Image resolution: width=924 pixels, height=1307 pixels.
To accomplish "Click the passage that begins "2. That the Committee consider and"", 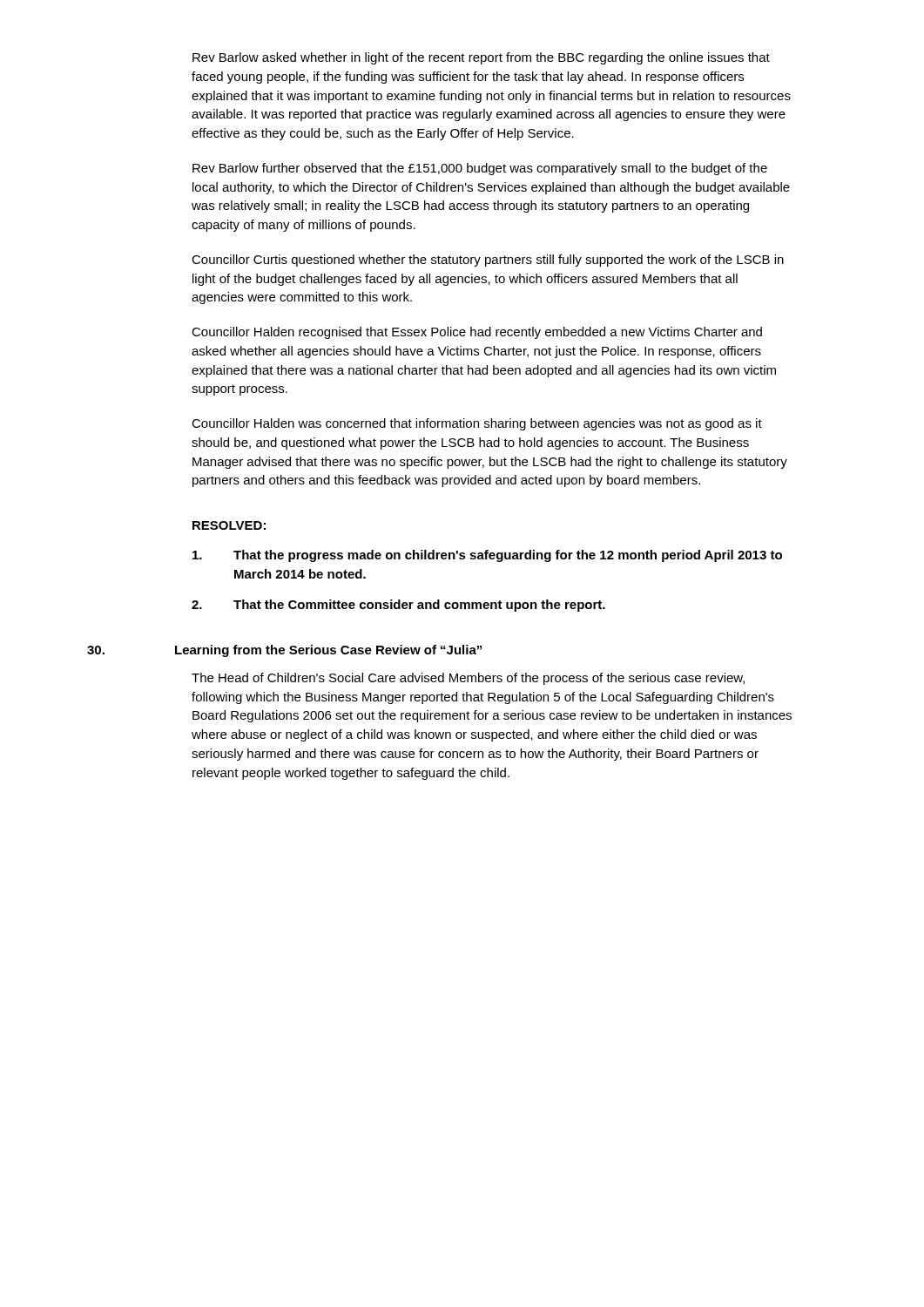I will tap(399, 605).
